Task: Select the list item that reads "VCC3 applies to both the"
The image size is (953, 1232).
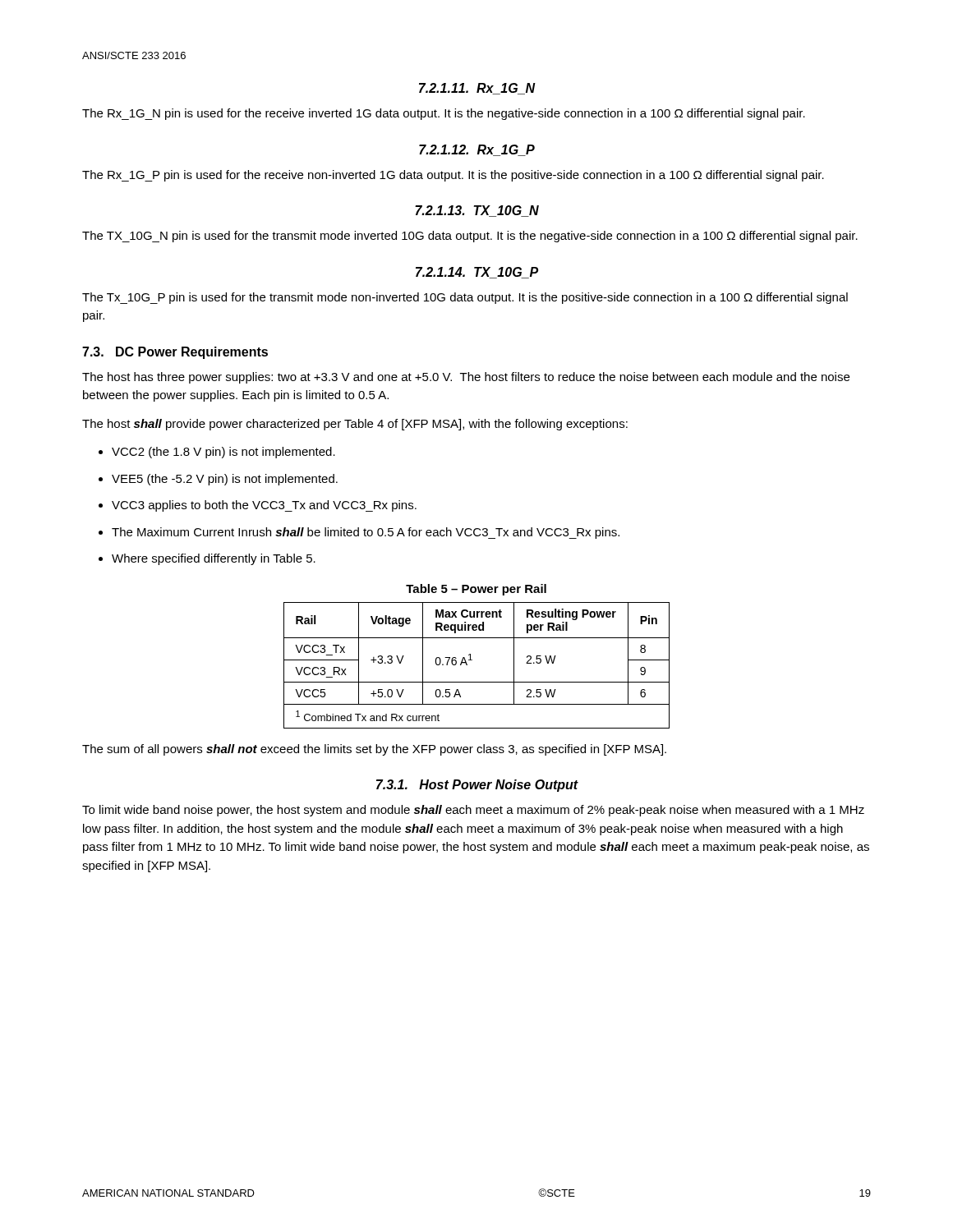Action: 258,506
